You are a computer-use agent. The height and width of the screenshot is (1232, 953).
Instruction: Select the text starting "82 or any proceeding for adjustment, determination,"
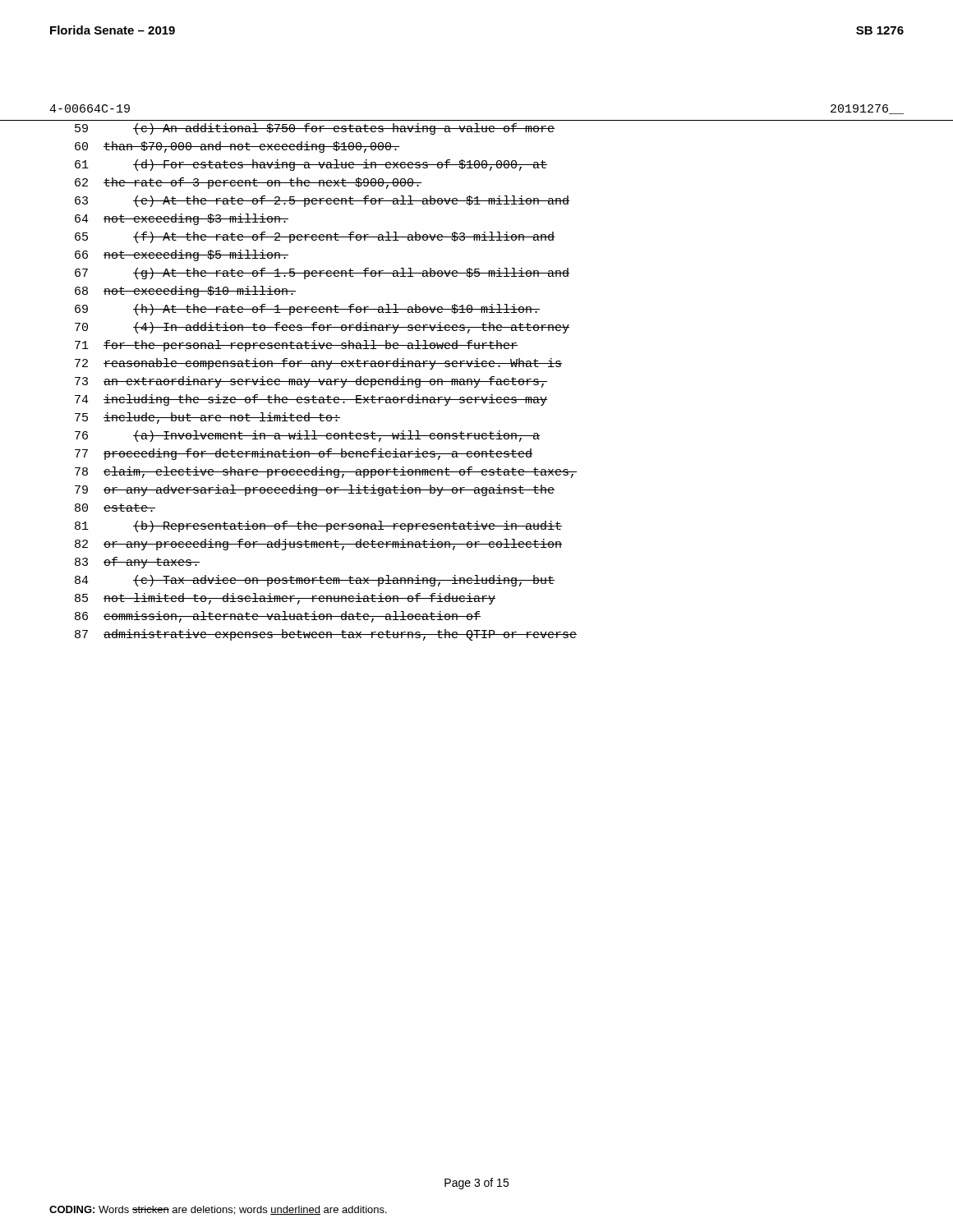coord(476,545)
